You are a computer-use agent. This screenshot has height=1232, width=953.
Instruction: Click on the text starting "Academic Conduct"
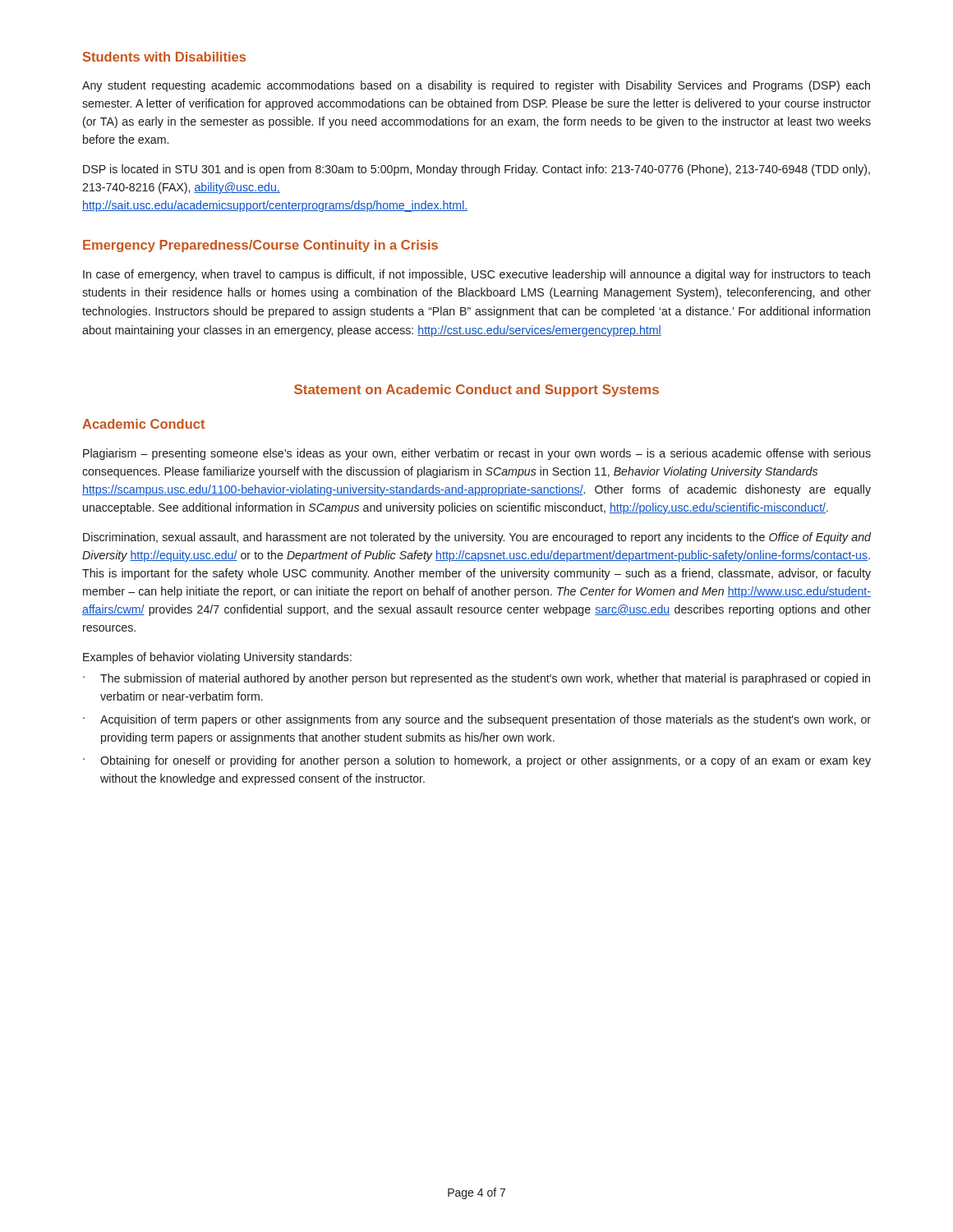143,424
